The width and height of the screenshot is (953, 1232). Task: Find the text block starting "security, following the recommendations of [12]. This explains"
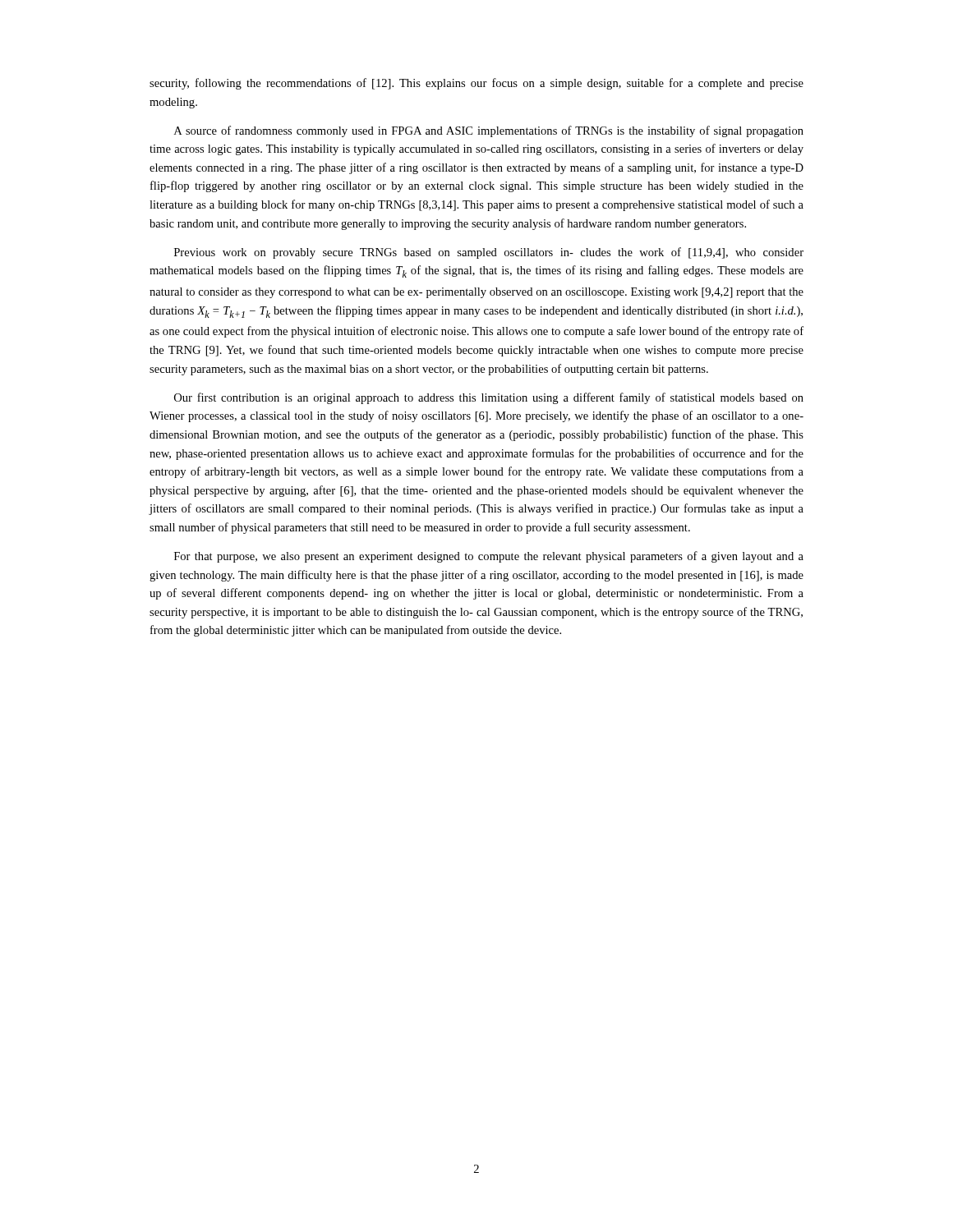point(476,92)
